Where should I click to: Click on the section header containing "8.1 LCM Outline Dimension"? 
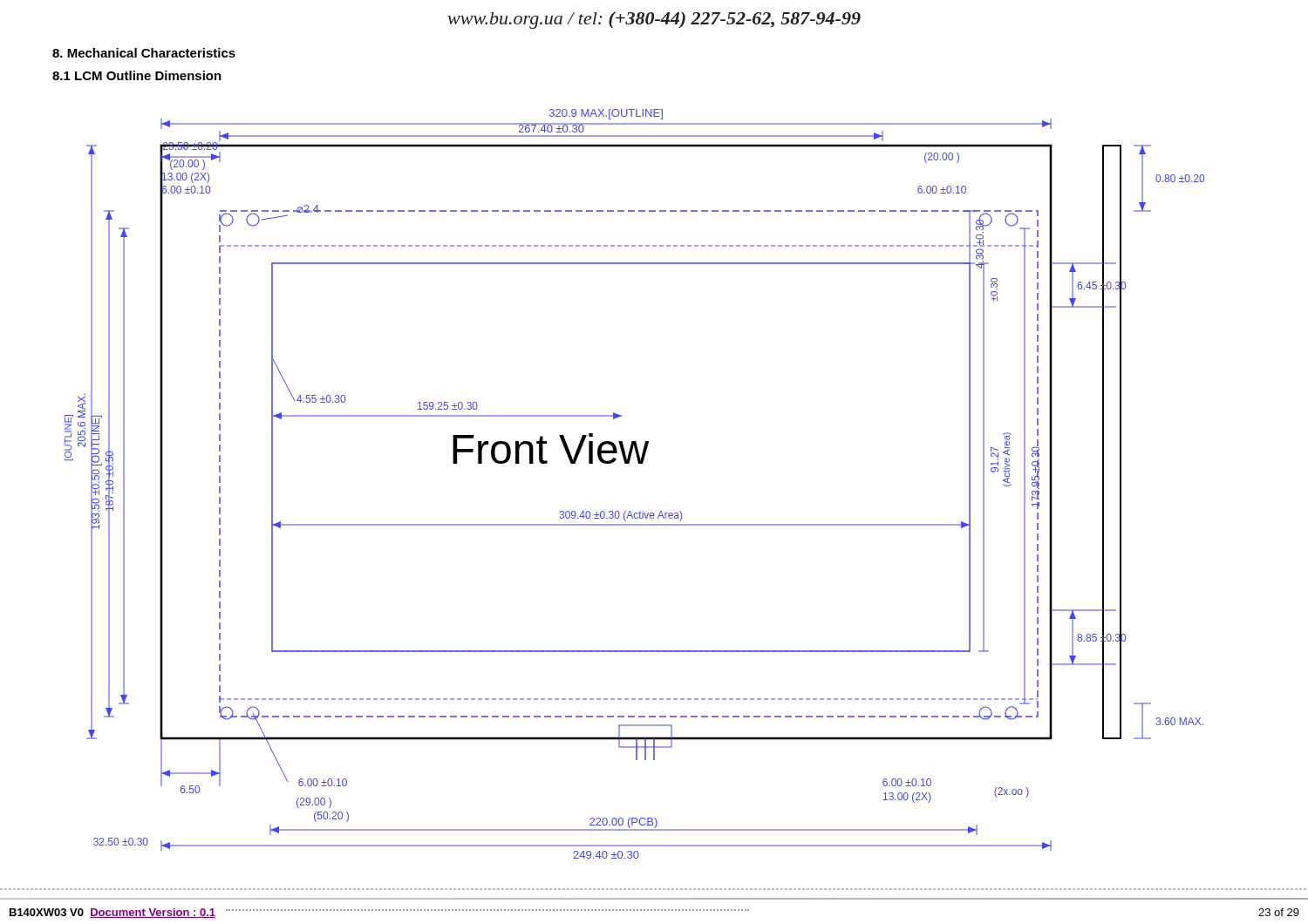coord(137,75)
